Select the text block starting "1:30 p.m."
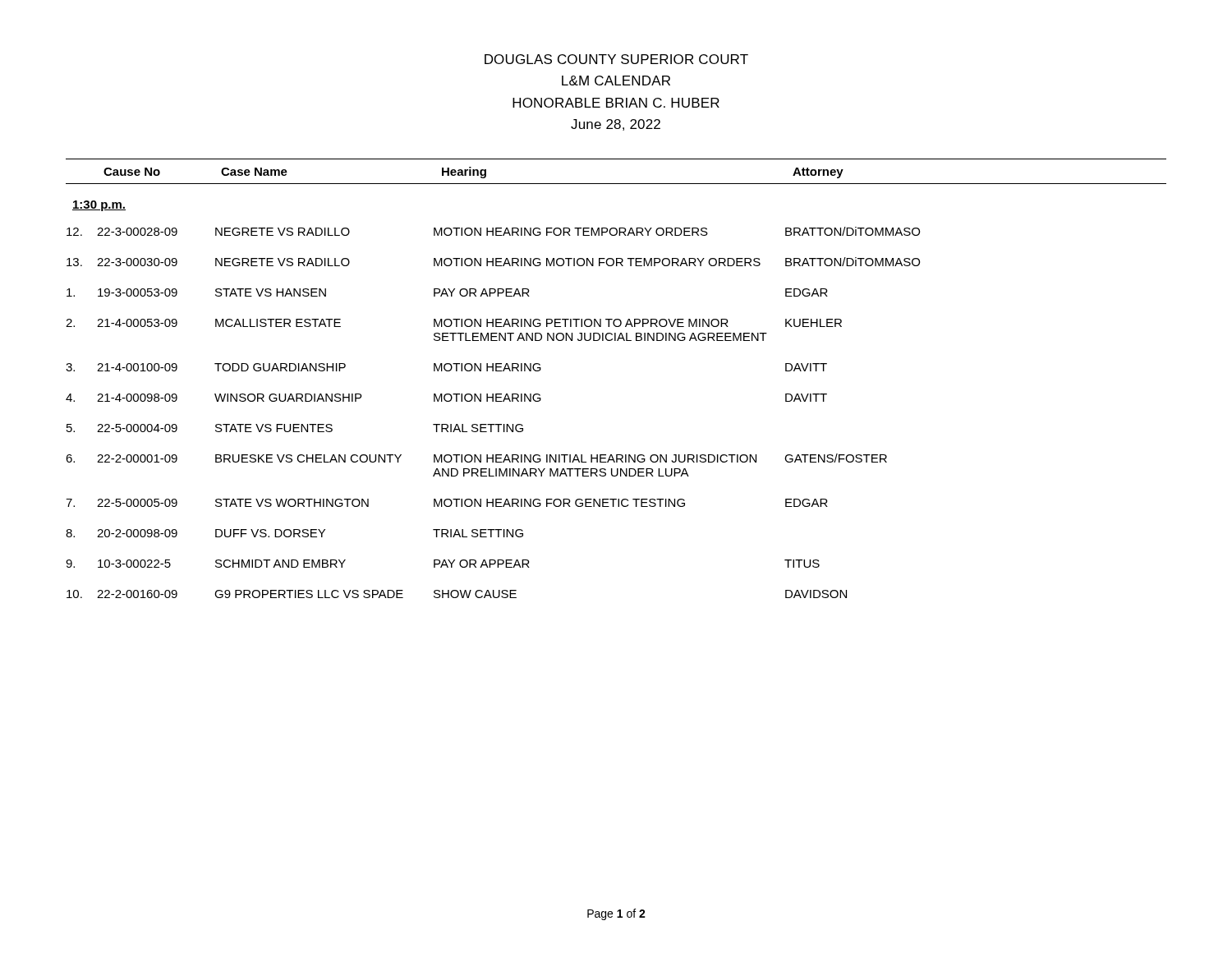 [x=99, y=204]
